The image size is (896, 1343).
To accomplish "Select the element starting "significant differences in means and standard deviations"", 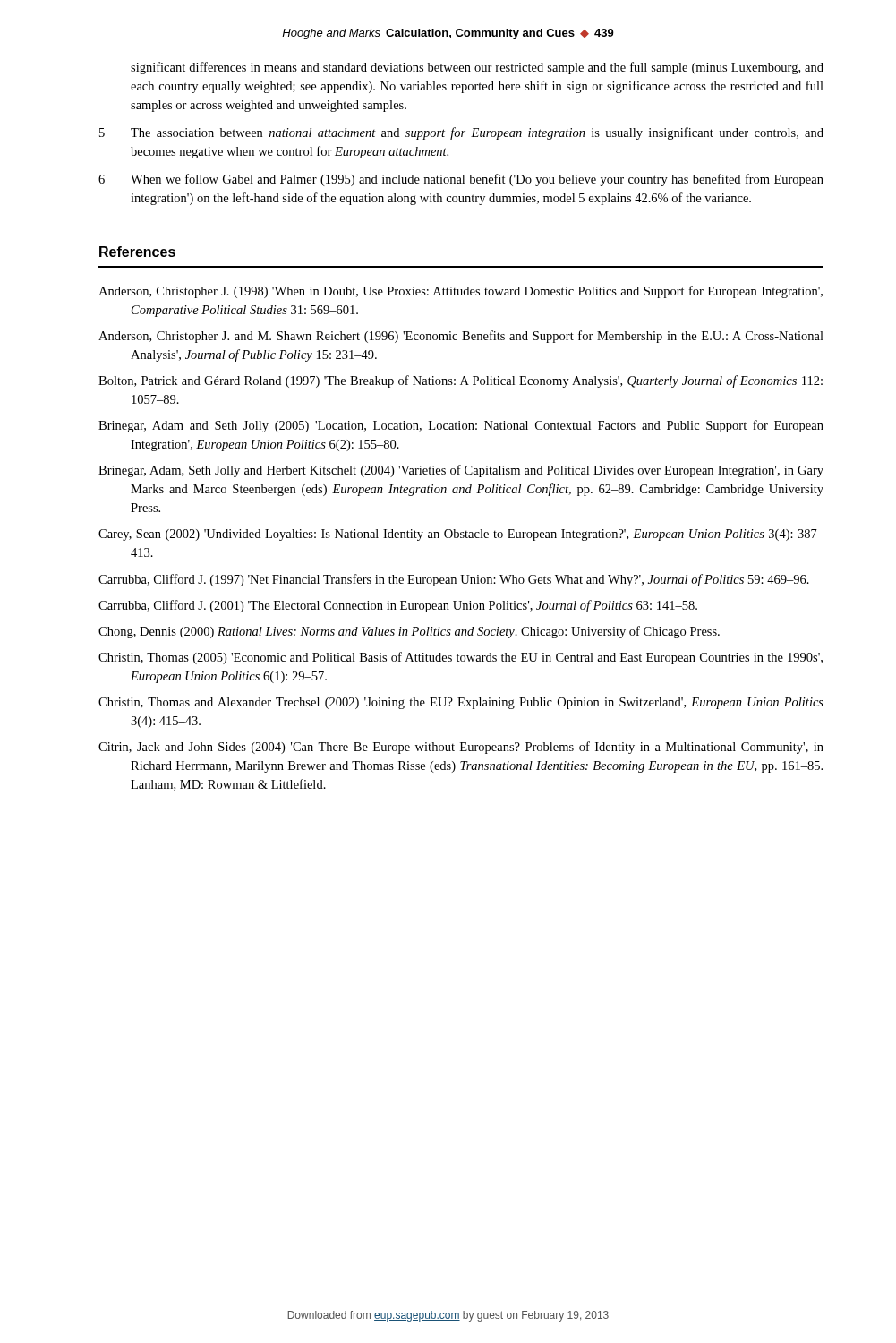I will [x=477, y=86].
